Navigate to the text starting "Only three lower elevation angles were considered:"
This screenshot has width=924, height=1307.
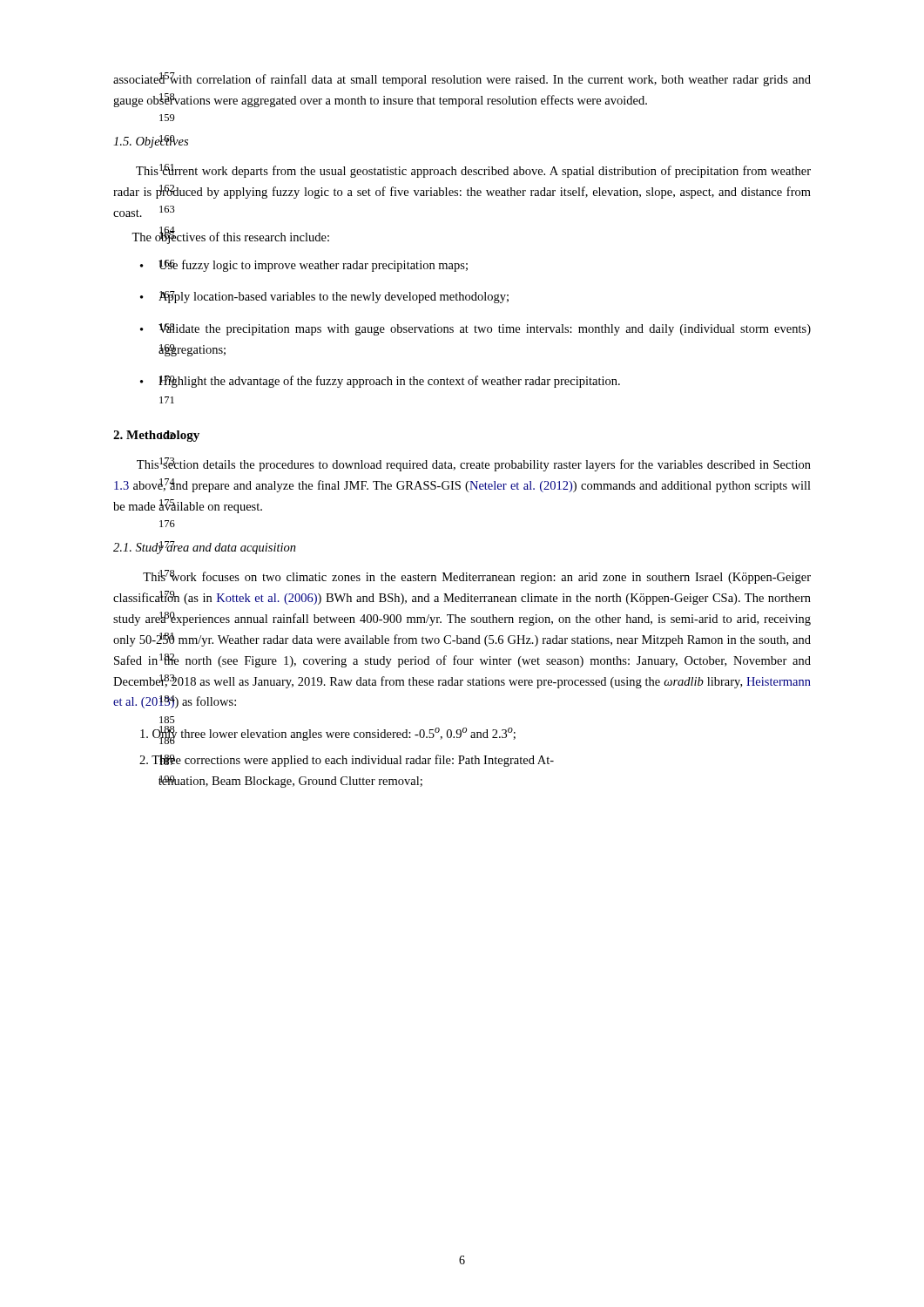click(x=328, y=732)
